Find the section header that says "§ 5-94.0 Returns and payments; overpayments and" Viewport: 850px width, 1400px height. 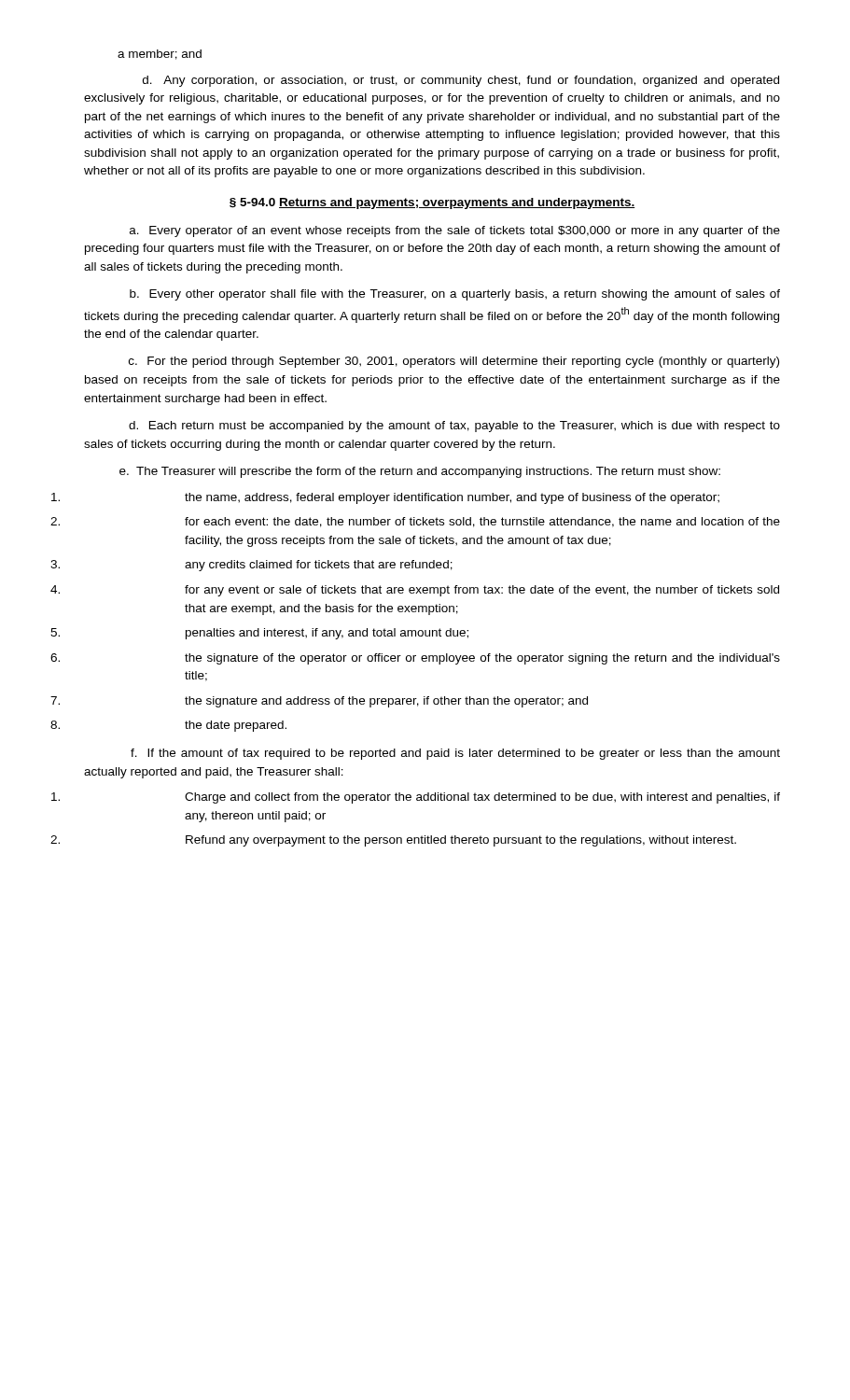pos(432,202)
